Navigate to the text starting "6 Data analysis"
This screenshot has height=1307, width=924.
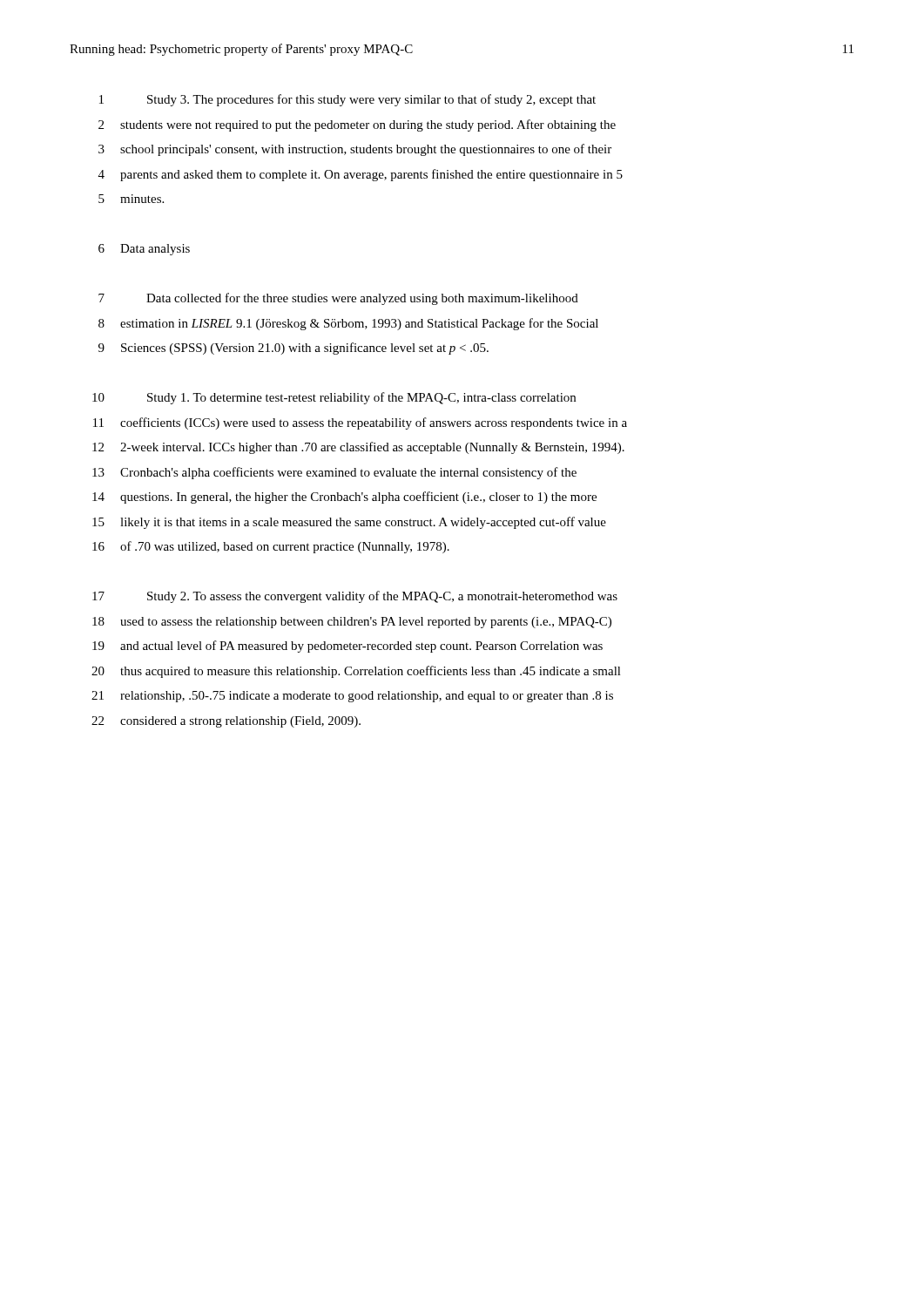click(x=144, y=250)
